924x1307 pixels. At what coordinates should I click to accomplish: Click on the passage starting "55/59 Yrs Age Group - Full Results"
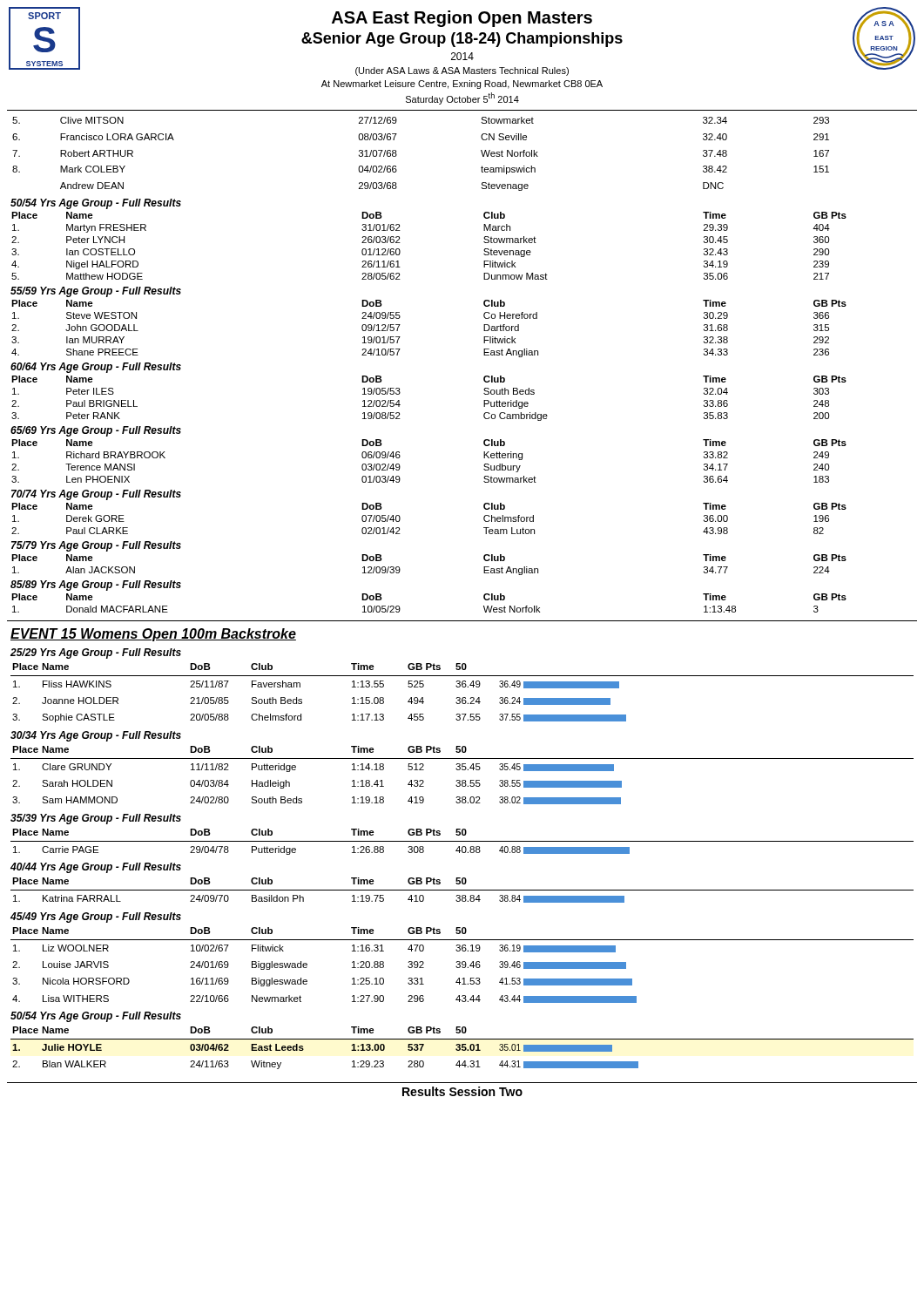pyautogui.click(x=96, y=291)
